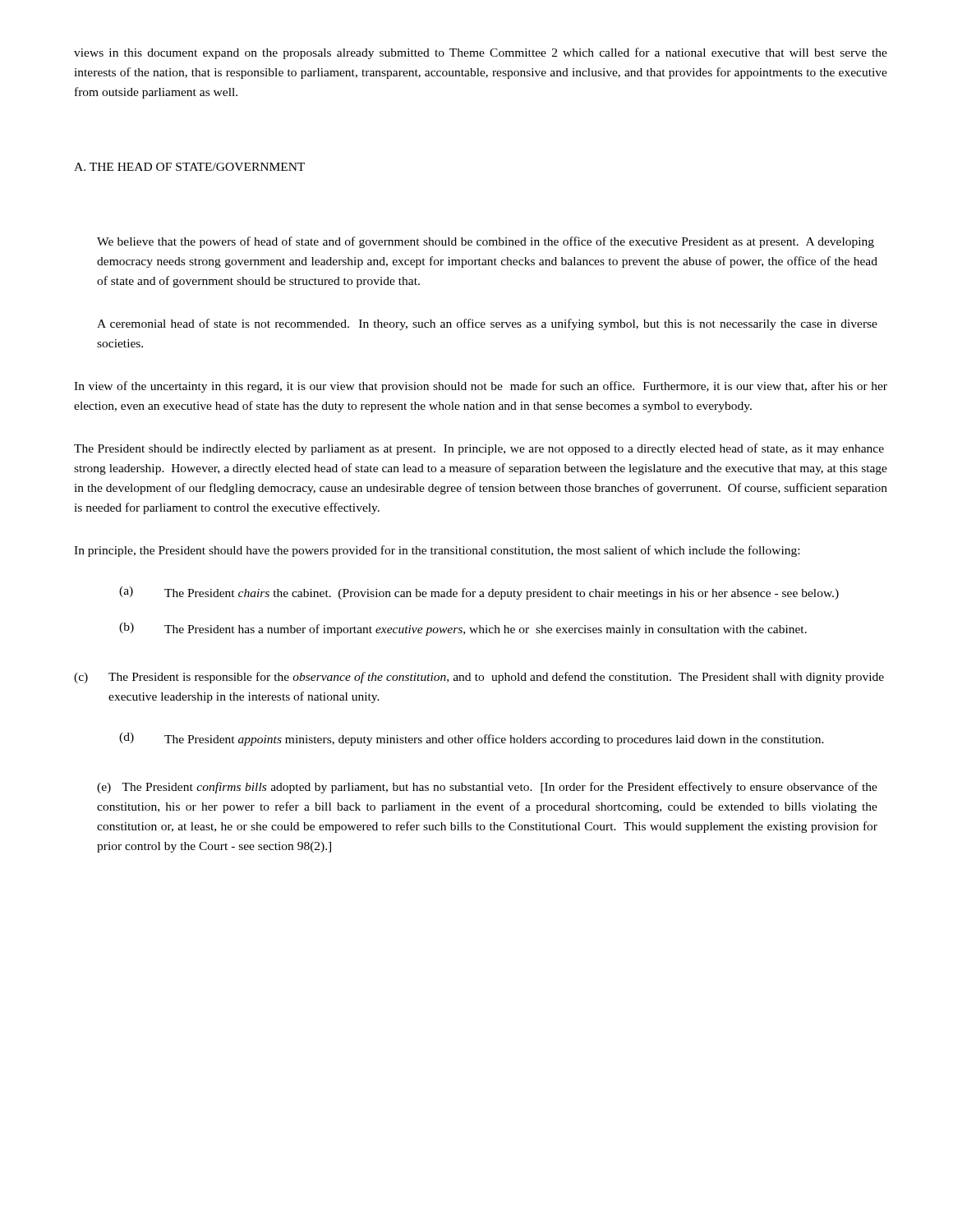Select the text block containing "A ceremonial head of state is not"

(x=487, y=333)
